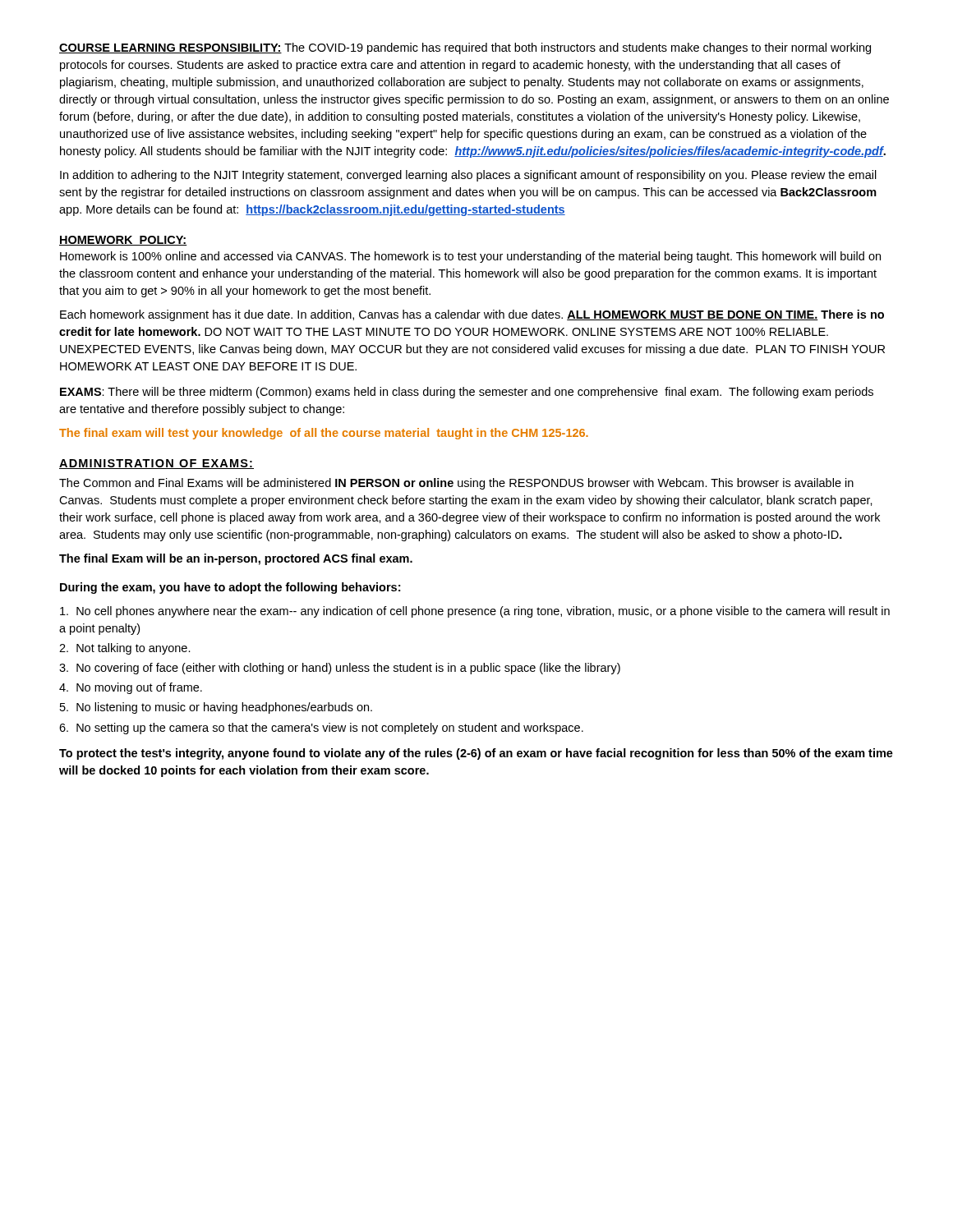Select the block starting "COURSE LEARNING RESPONSIBILITY:"

474,99
